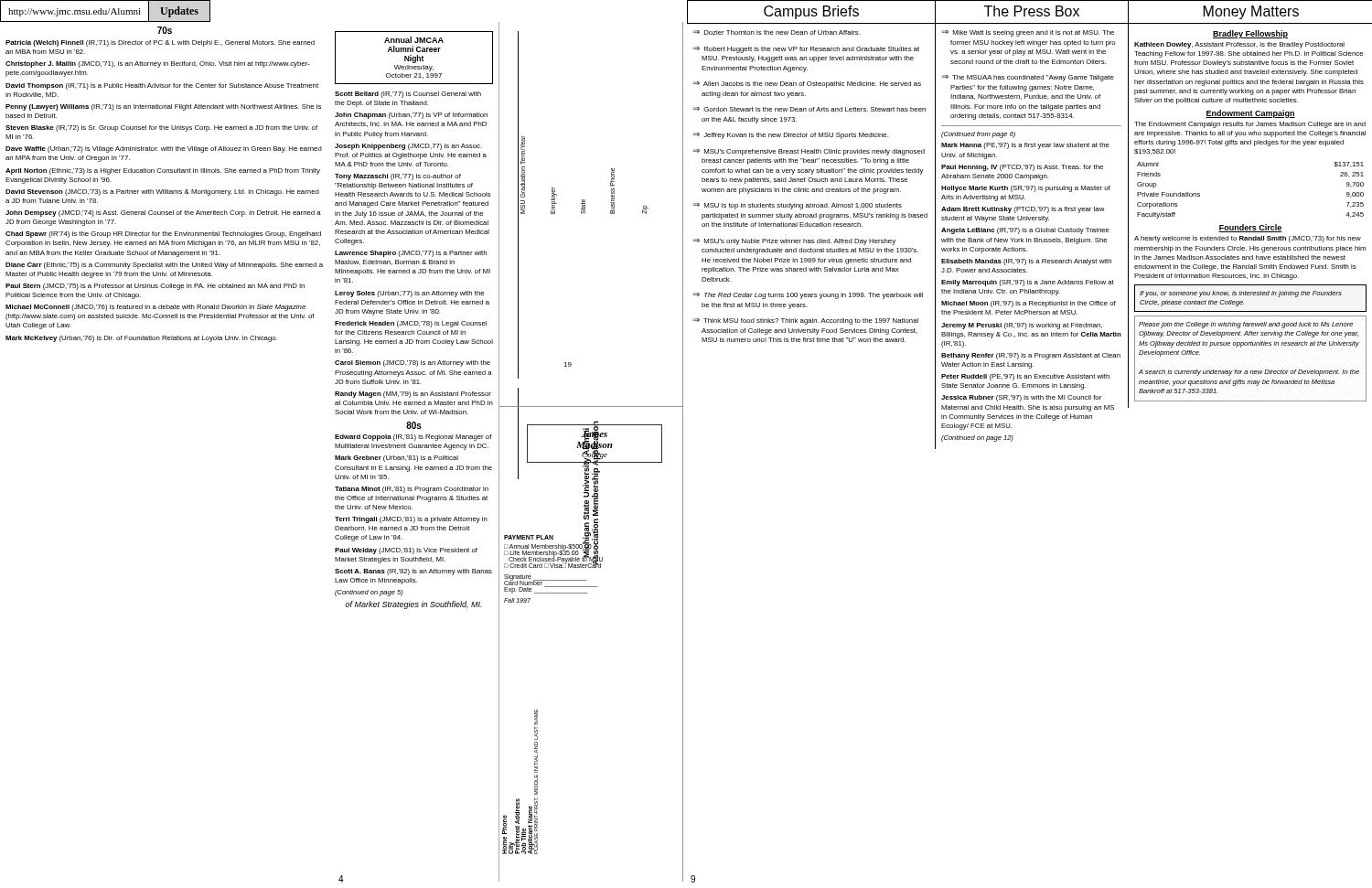The width and height of the screenshot is (1372, 888).
Task: Click on the passage starting "The Endowment Campaign results"
Action: (1250, 138)
